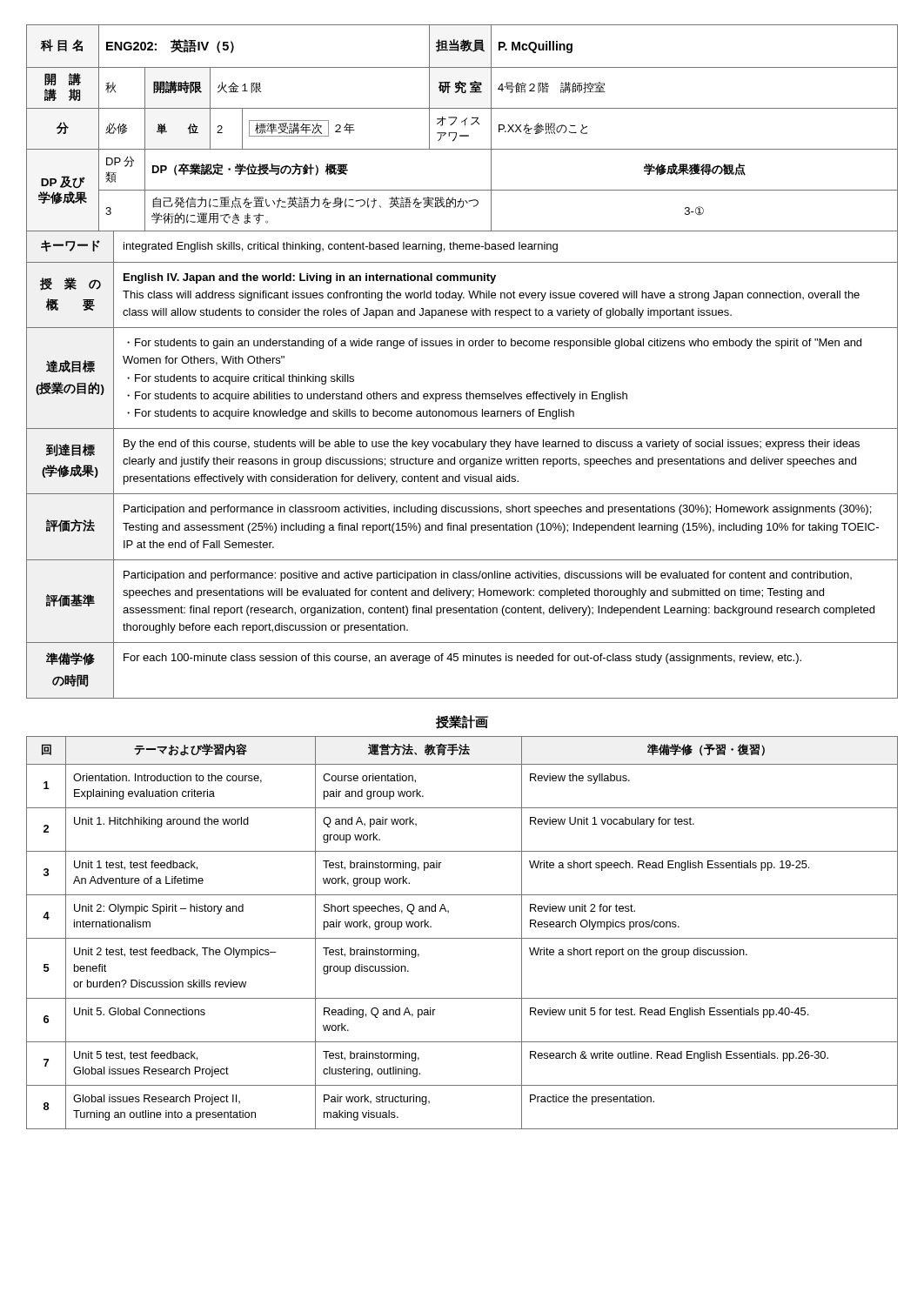Find the table that mentions "Research & write outline."
Viewport: 924px width, 1305px height.
point(462,933)
